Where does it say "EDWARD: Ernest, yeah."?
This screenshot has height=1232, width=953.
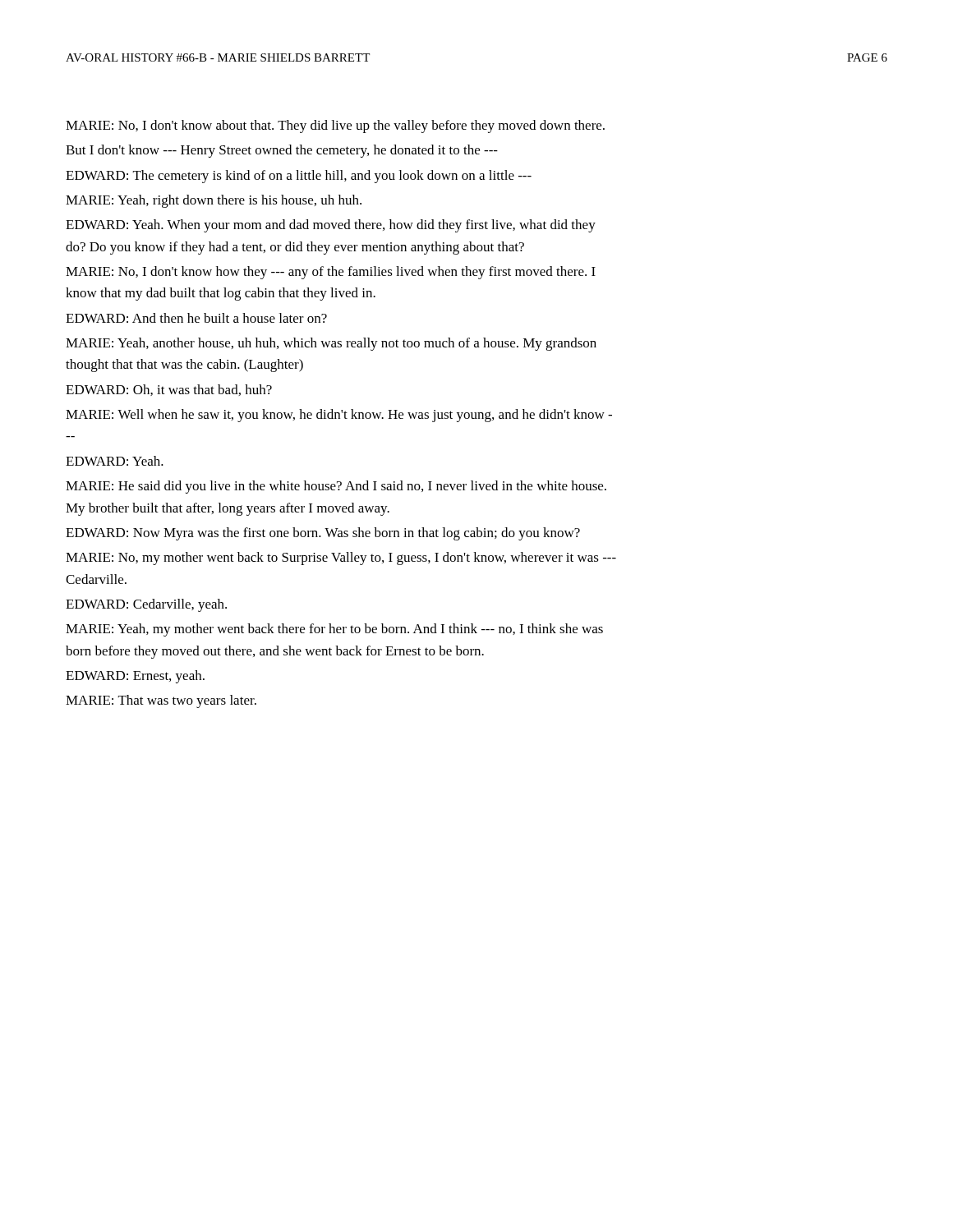point(136,675)
